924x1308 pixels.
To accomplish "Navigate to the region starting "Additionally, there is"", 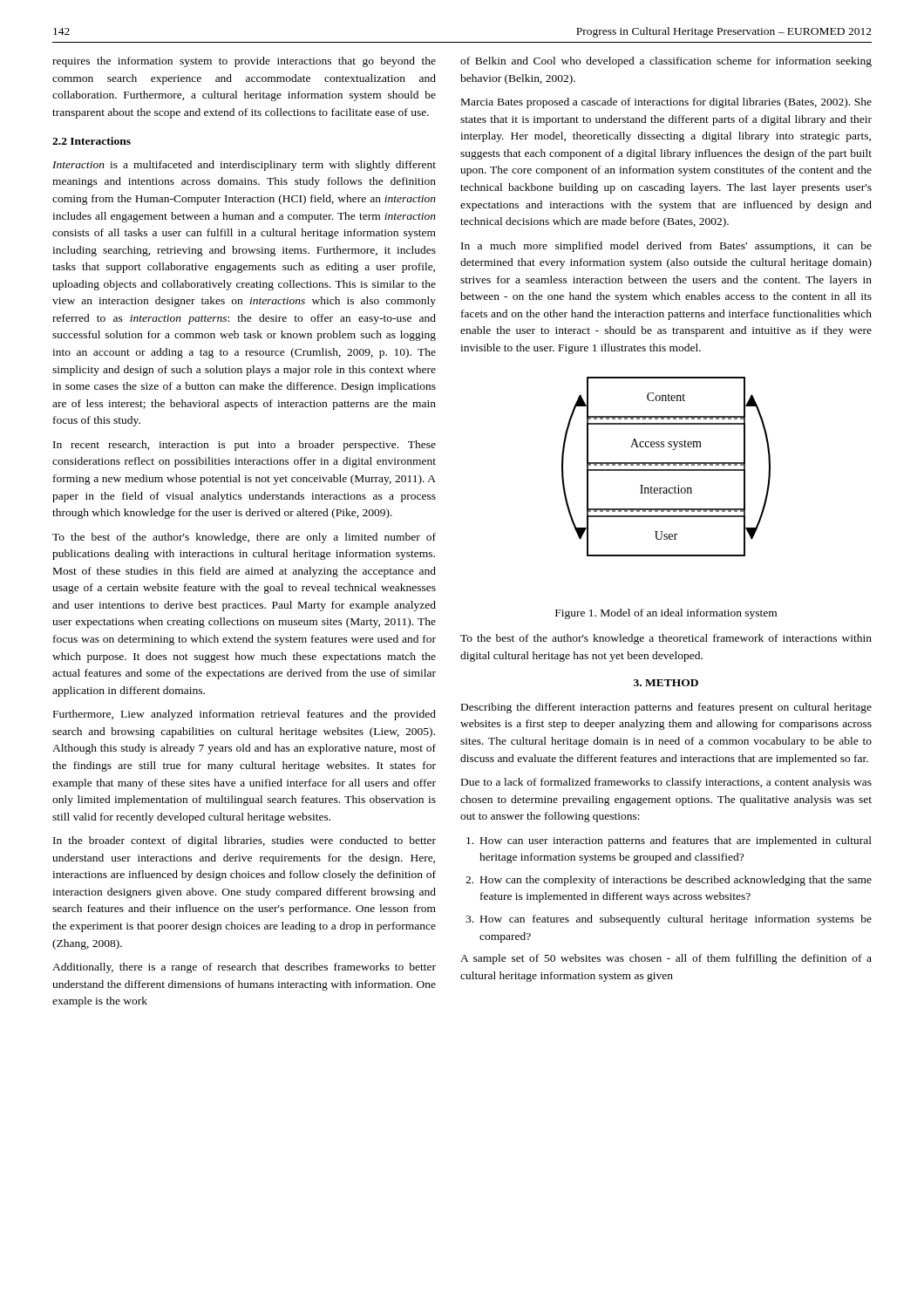I will (244, 984).
